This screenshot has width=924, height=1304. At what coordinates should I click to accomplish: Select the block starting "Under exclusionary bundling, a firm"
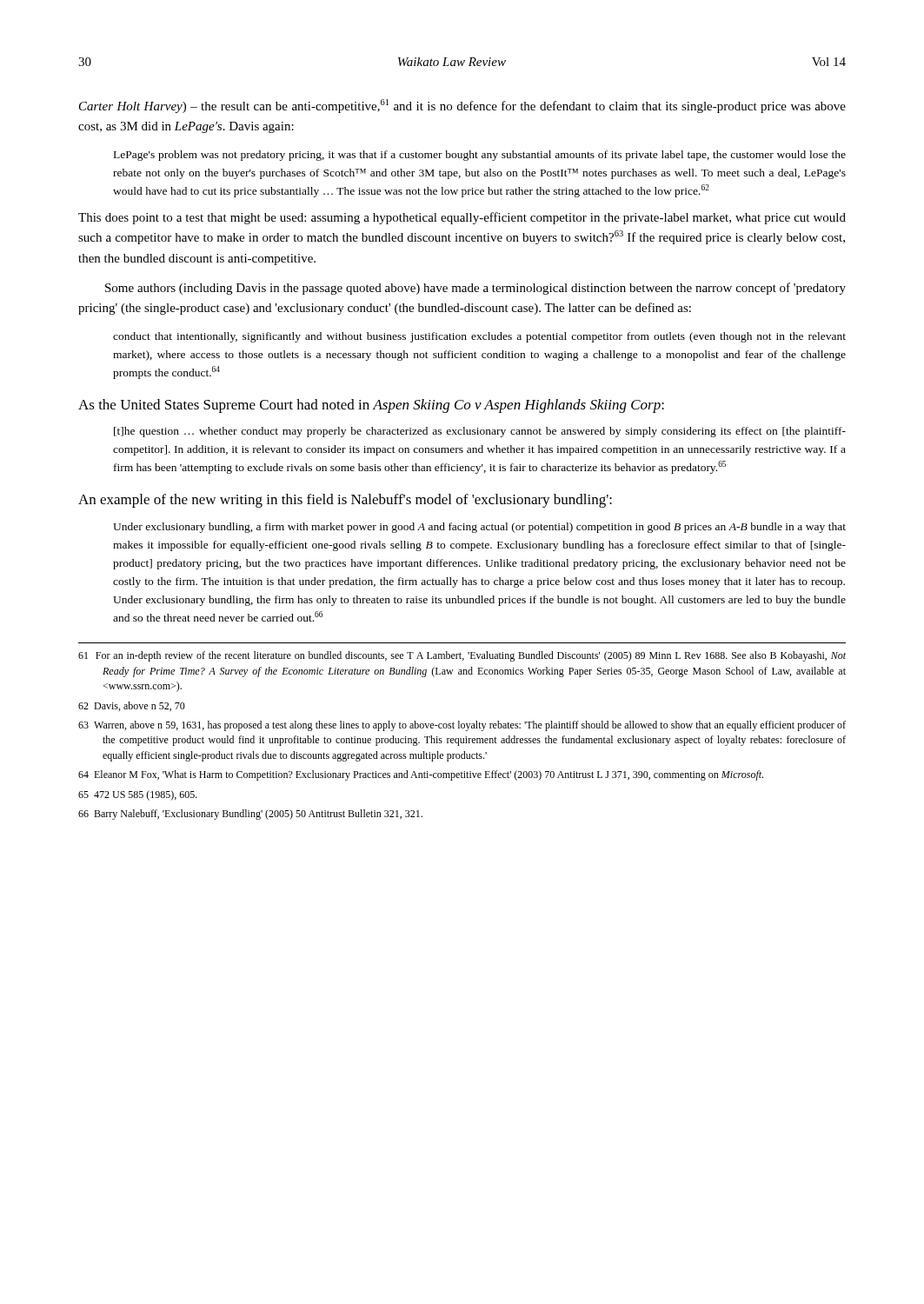click(x=479, y=572)
